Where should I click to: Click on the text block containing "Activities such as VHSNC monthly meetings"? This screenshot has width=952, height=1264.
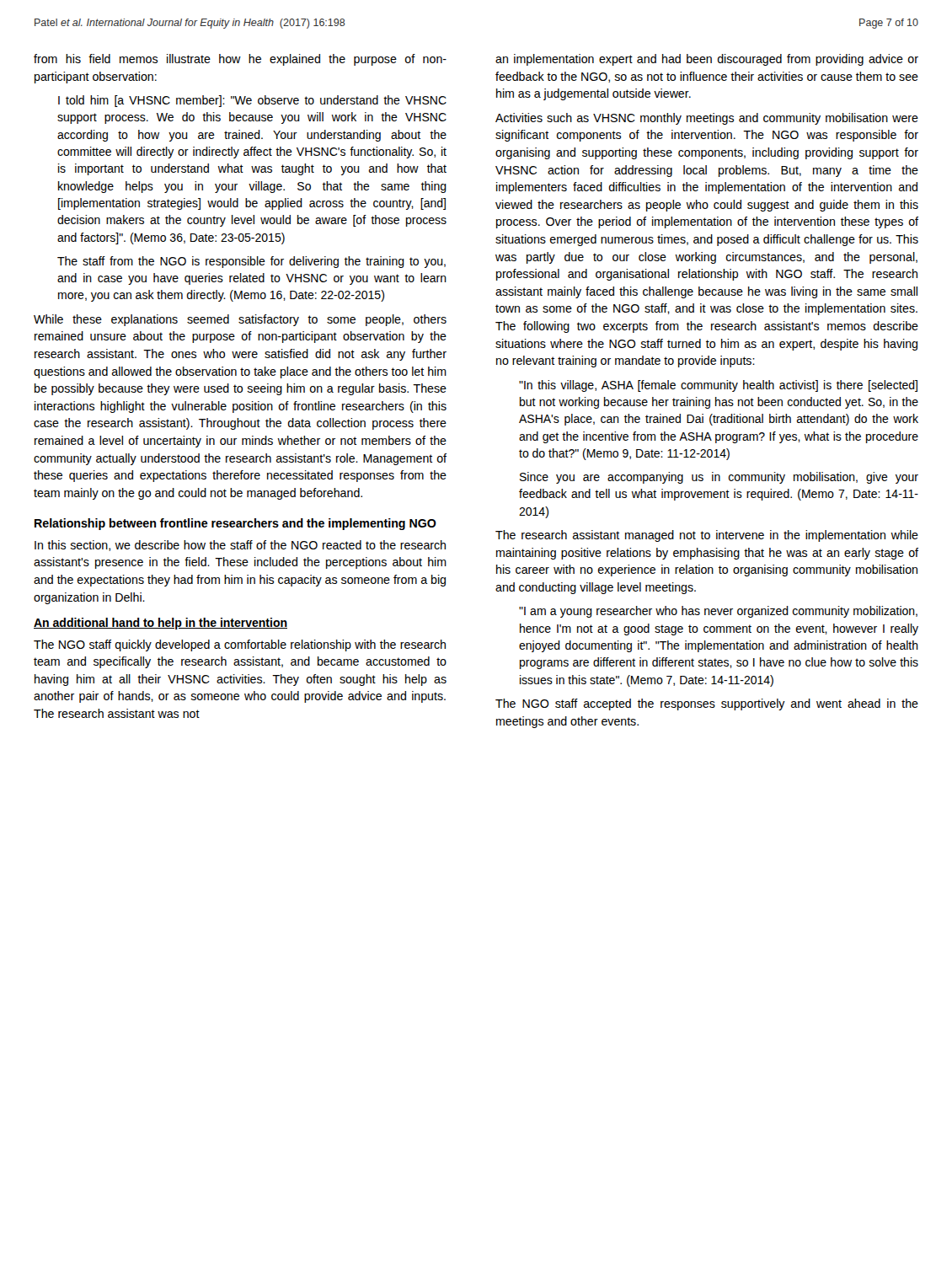pos(707,240)
